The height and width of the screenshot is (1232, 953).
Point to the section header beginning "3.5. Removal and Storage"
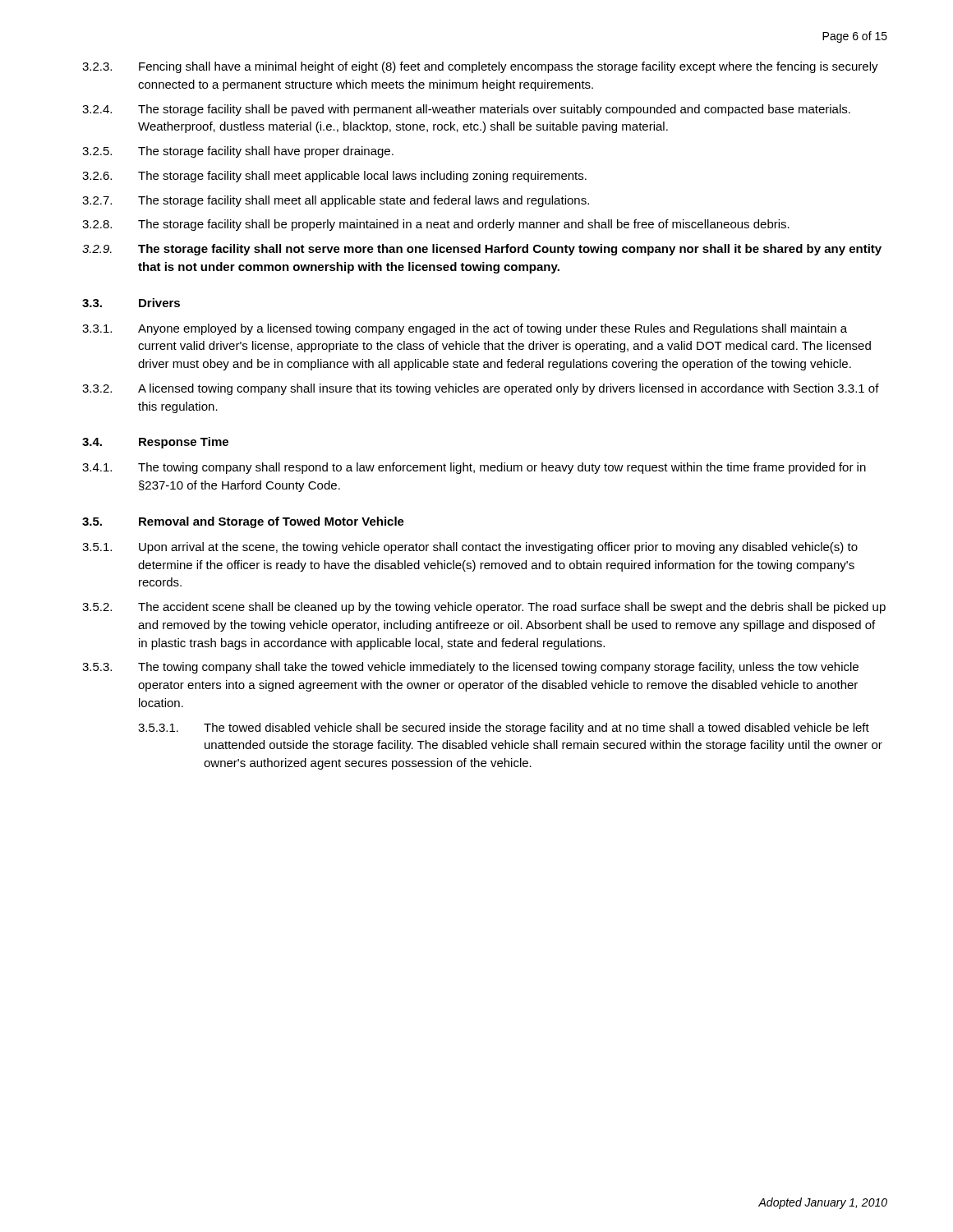coord(243,522)
